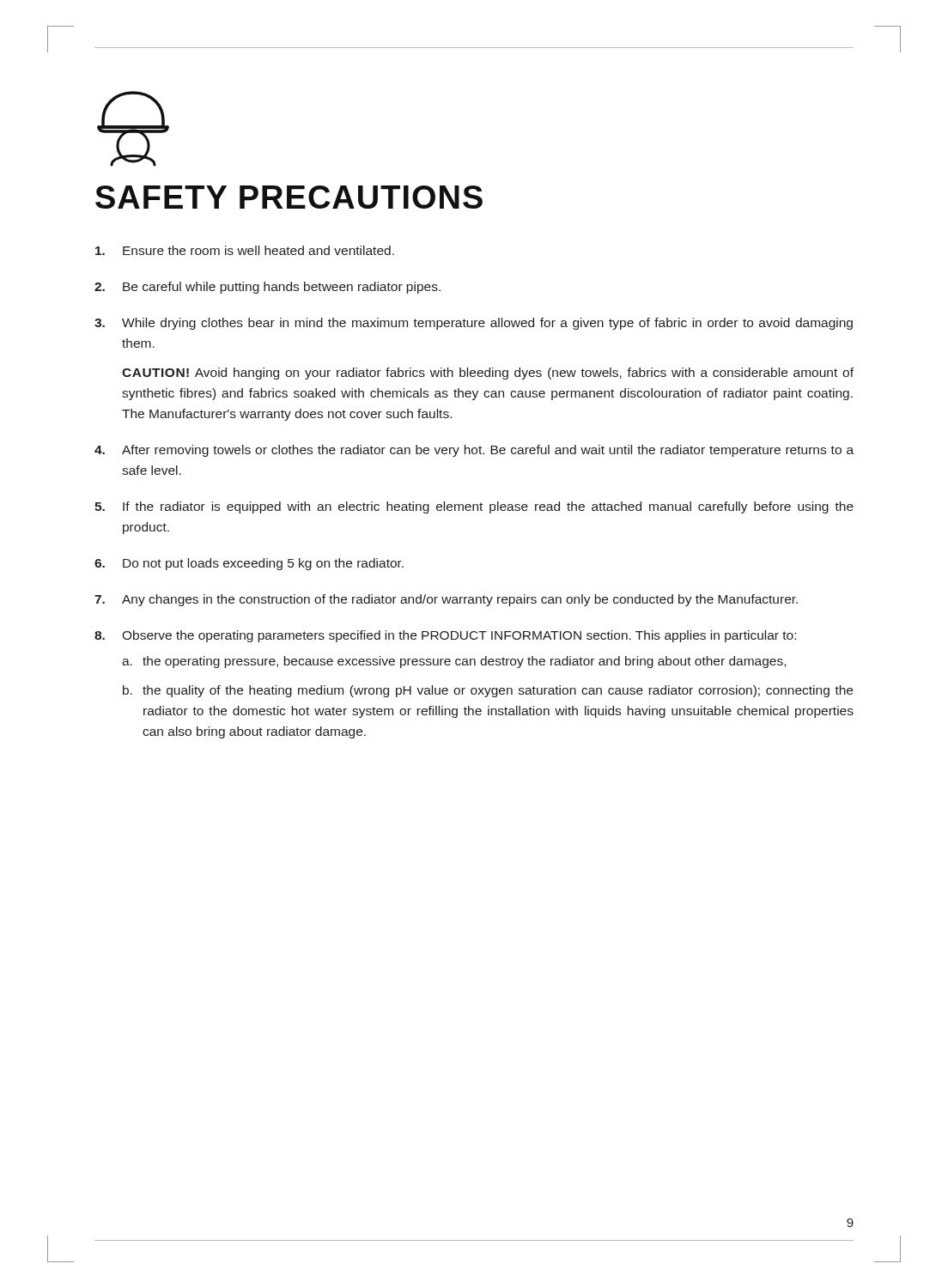This screenshot has height=1288, width=948.
Task: Navigate to the block starting "8. Observe the operating parameters specified in"
Action: pyautogui.click(x=474, y=688)
